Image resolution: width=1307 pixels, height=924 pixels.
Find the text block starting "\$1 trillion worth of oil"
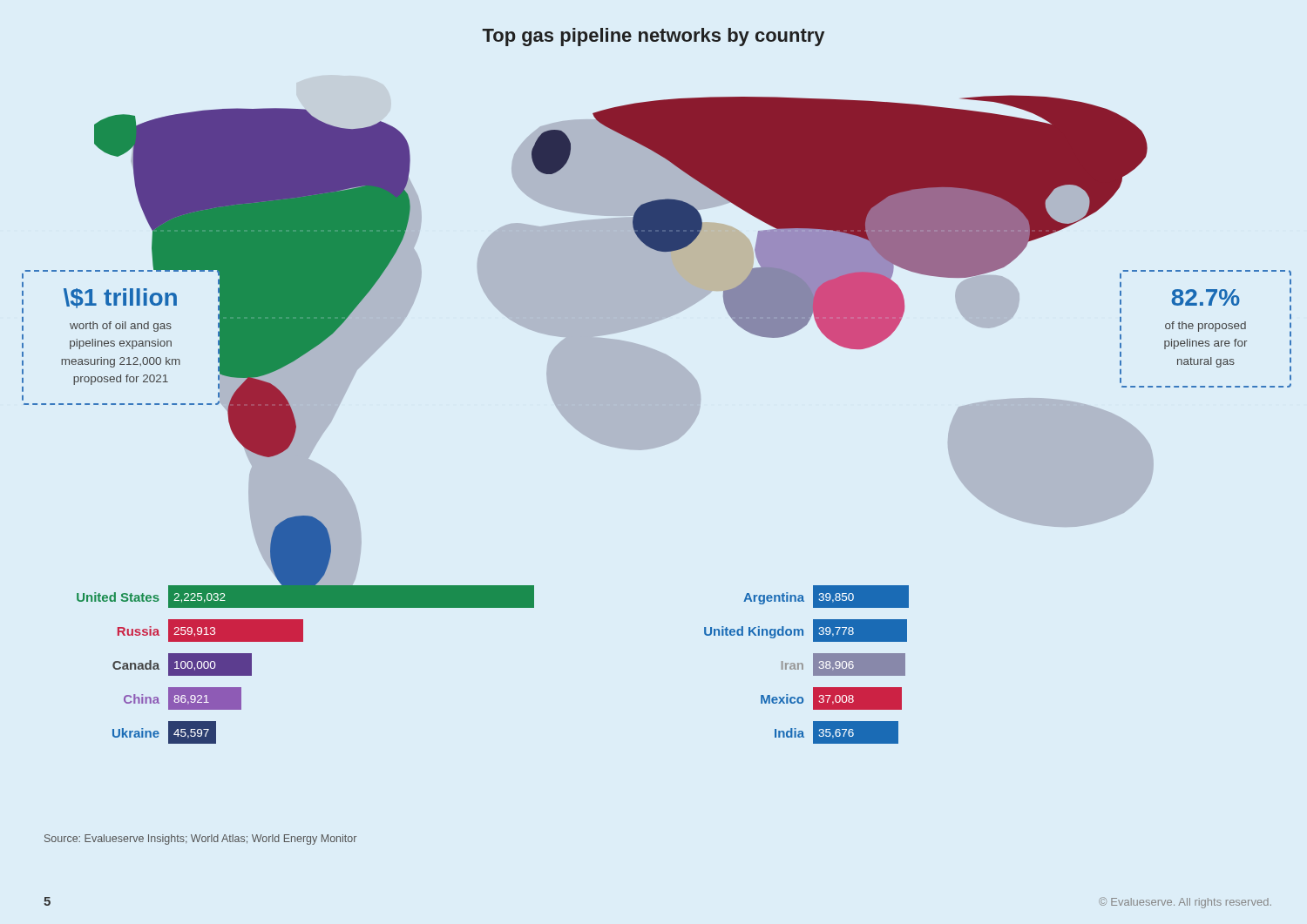click(121, 336)
